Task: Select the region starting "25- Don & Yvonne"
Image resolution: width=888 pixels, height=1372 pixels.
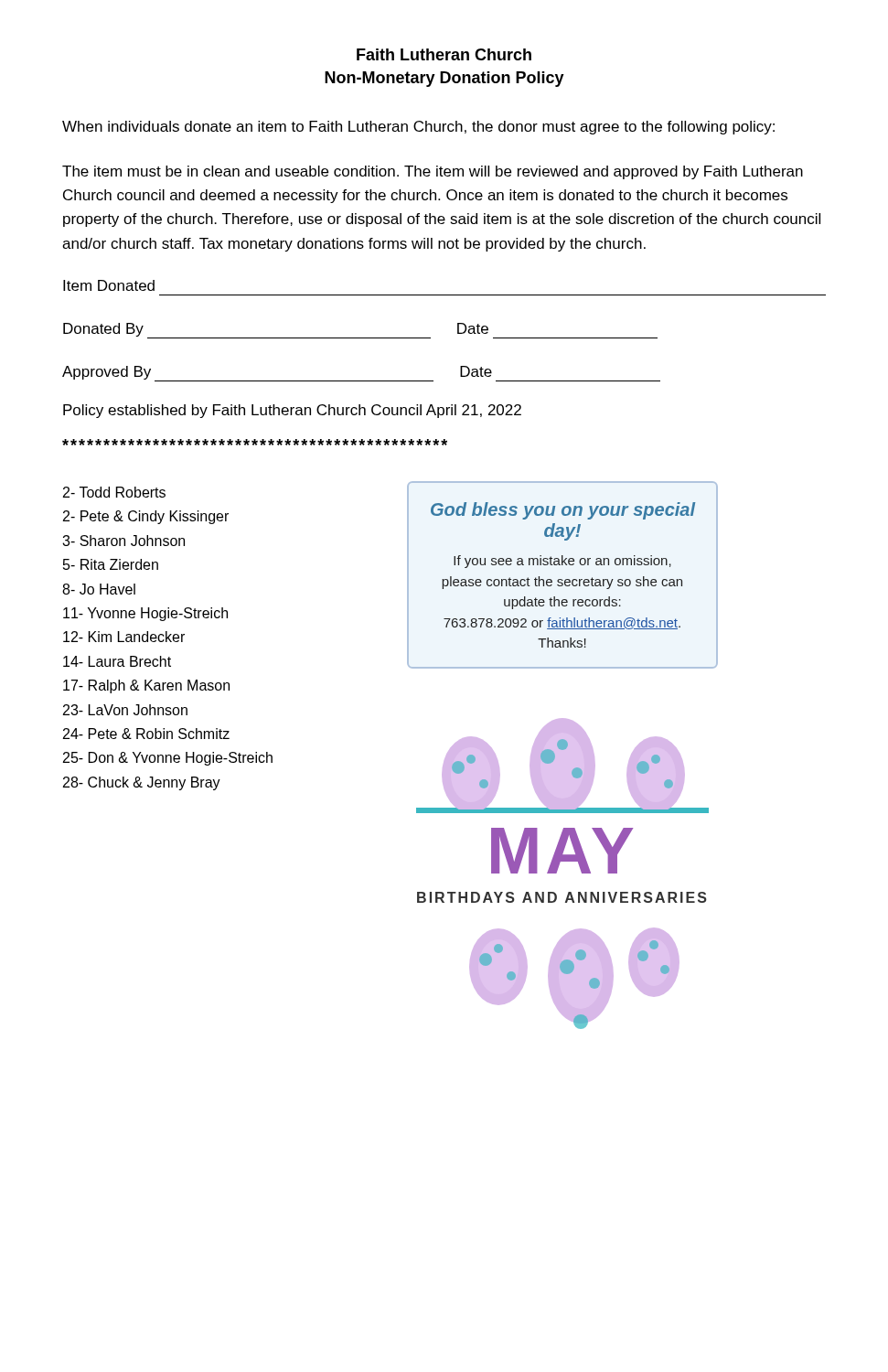Action: point(168,758)
